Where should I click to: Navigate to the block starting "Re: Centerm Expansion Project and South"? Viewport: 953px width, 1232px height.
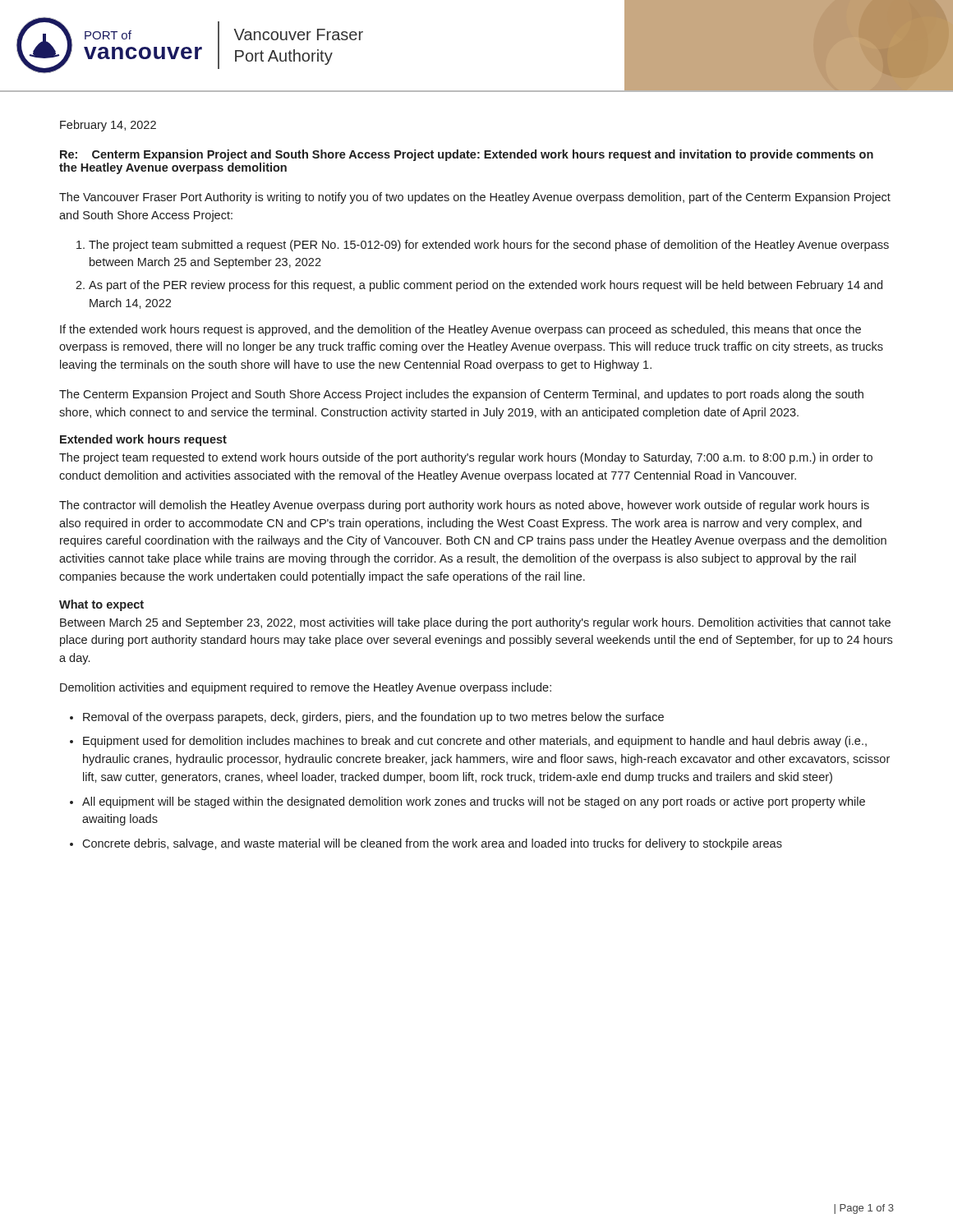click(x=466, y=161)
